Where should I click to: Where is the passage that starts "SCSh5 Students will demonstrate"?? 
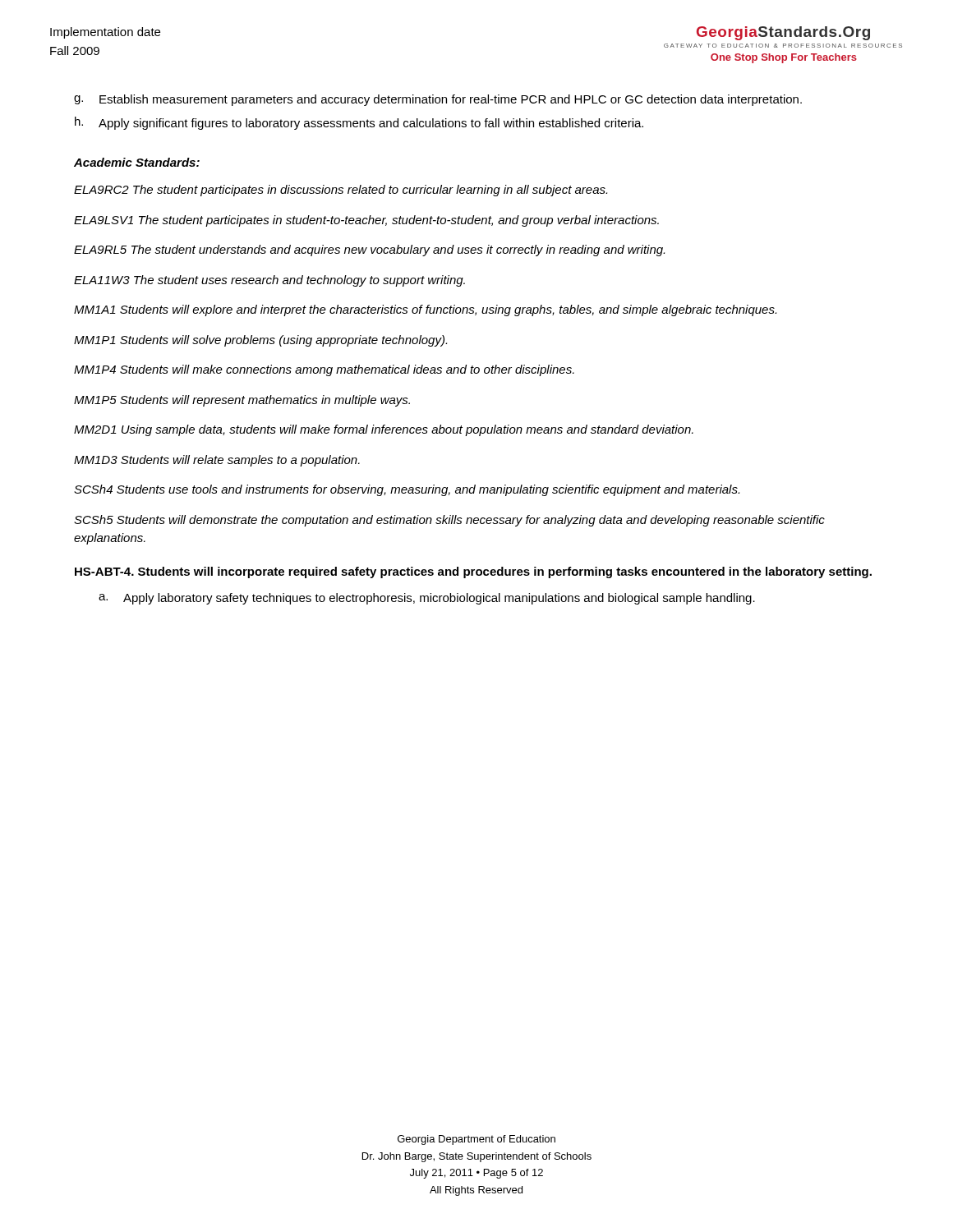click(449, 528)
